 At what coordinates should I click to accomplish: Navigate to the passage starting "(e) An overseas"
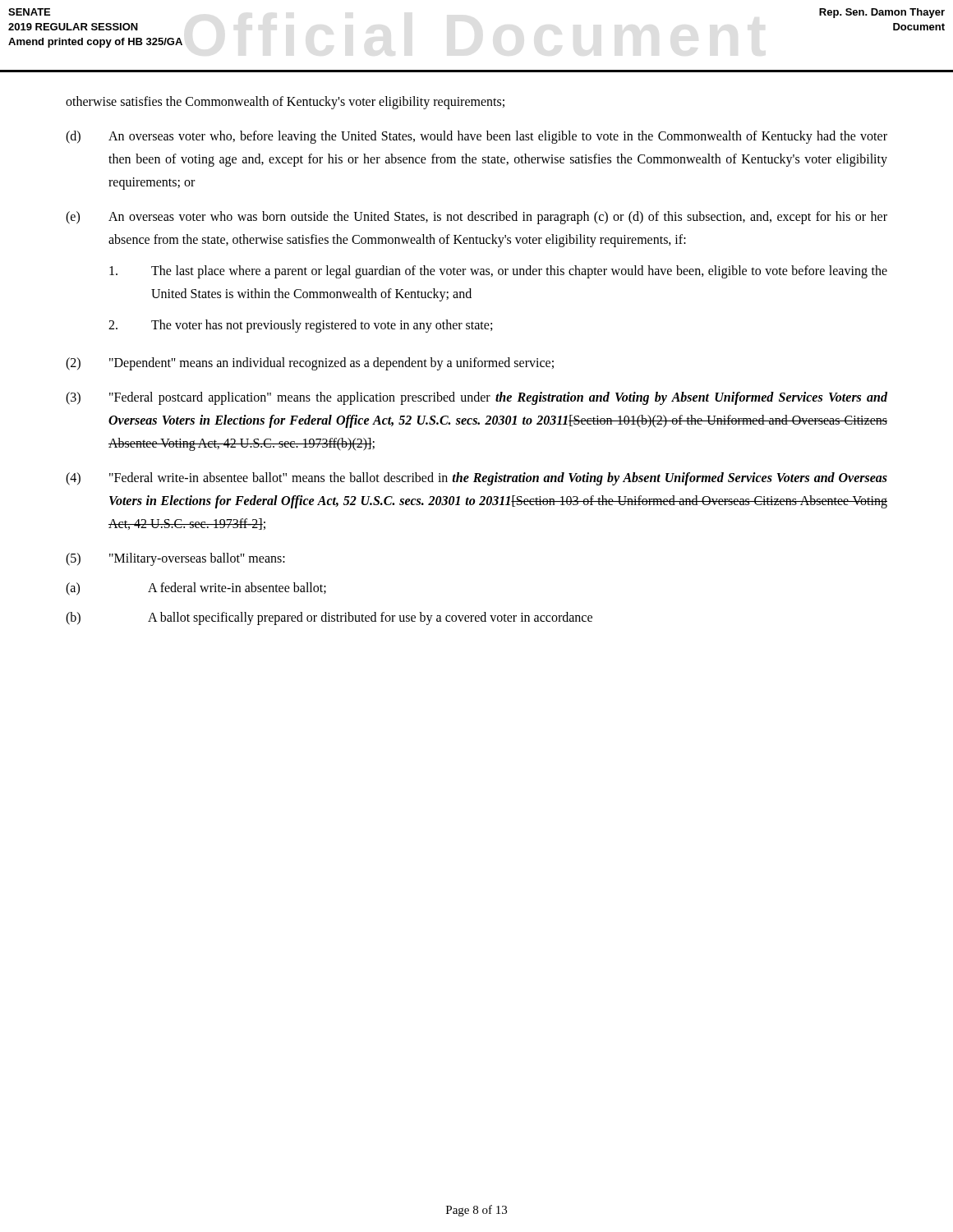pos(476,271)
